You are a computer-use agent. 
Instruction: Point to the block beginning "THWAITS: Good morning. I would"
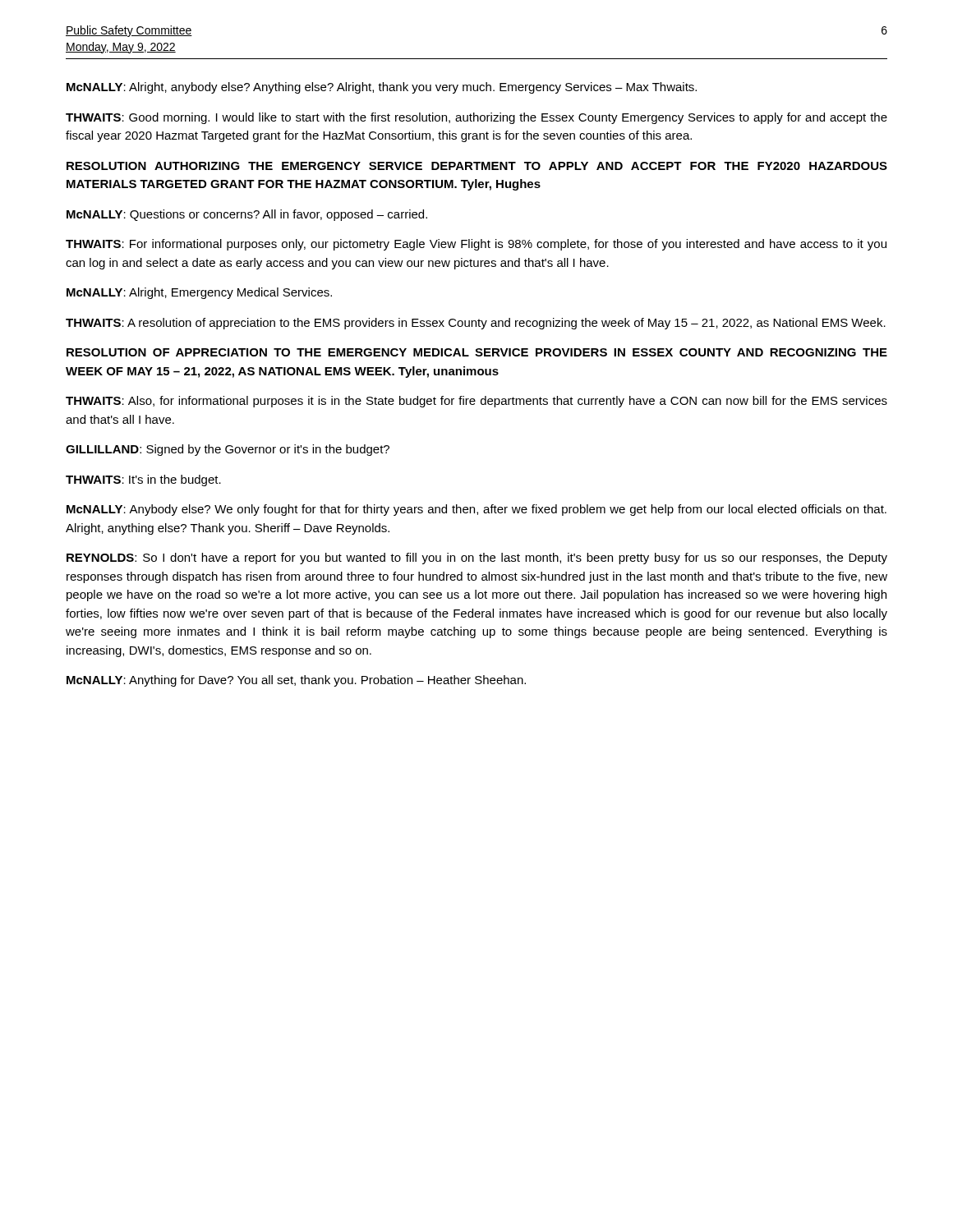[x=476, y=126]
